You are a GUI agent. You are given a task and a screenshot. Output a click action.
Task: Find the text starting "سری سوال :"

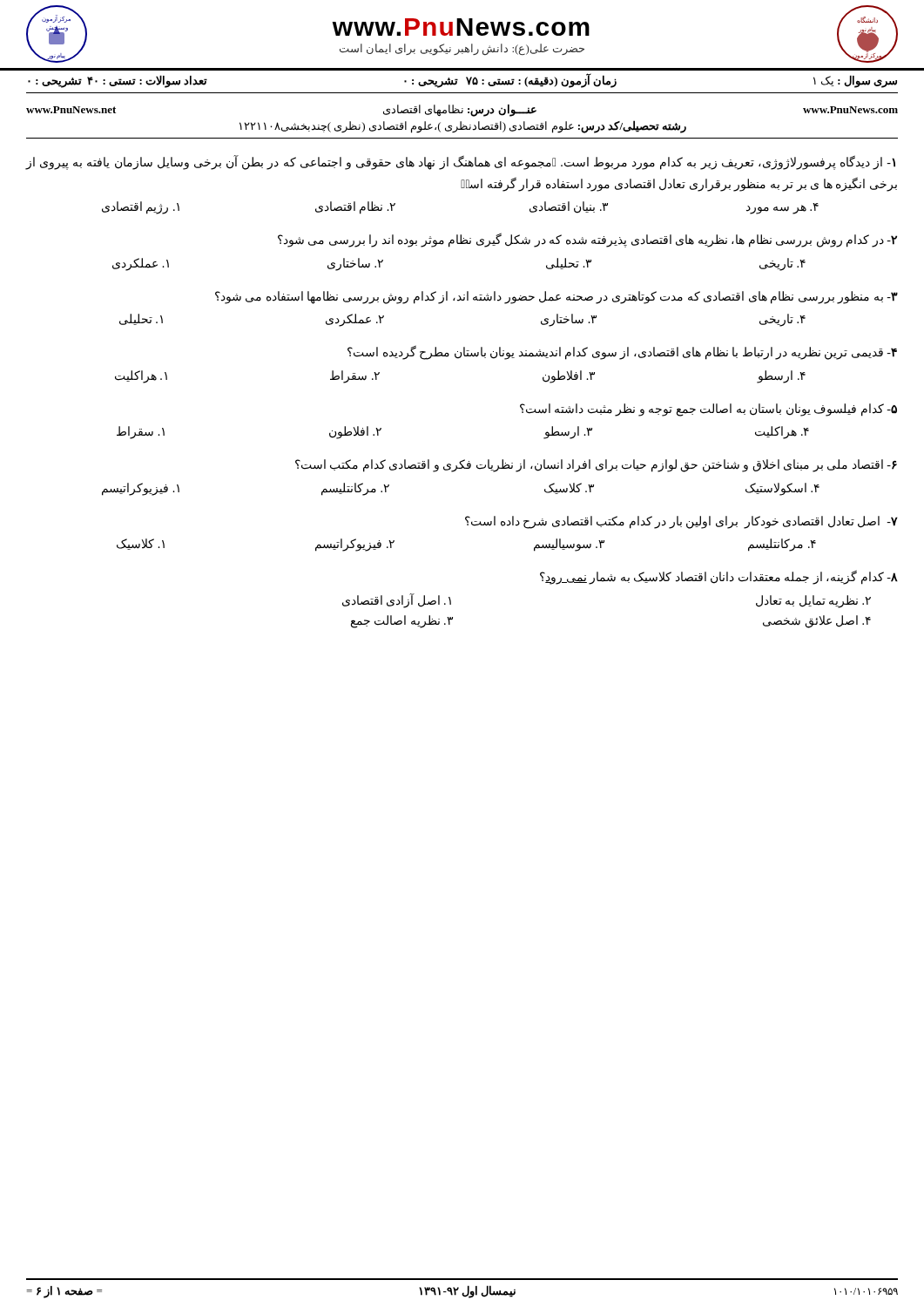point(462,81)
